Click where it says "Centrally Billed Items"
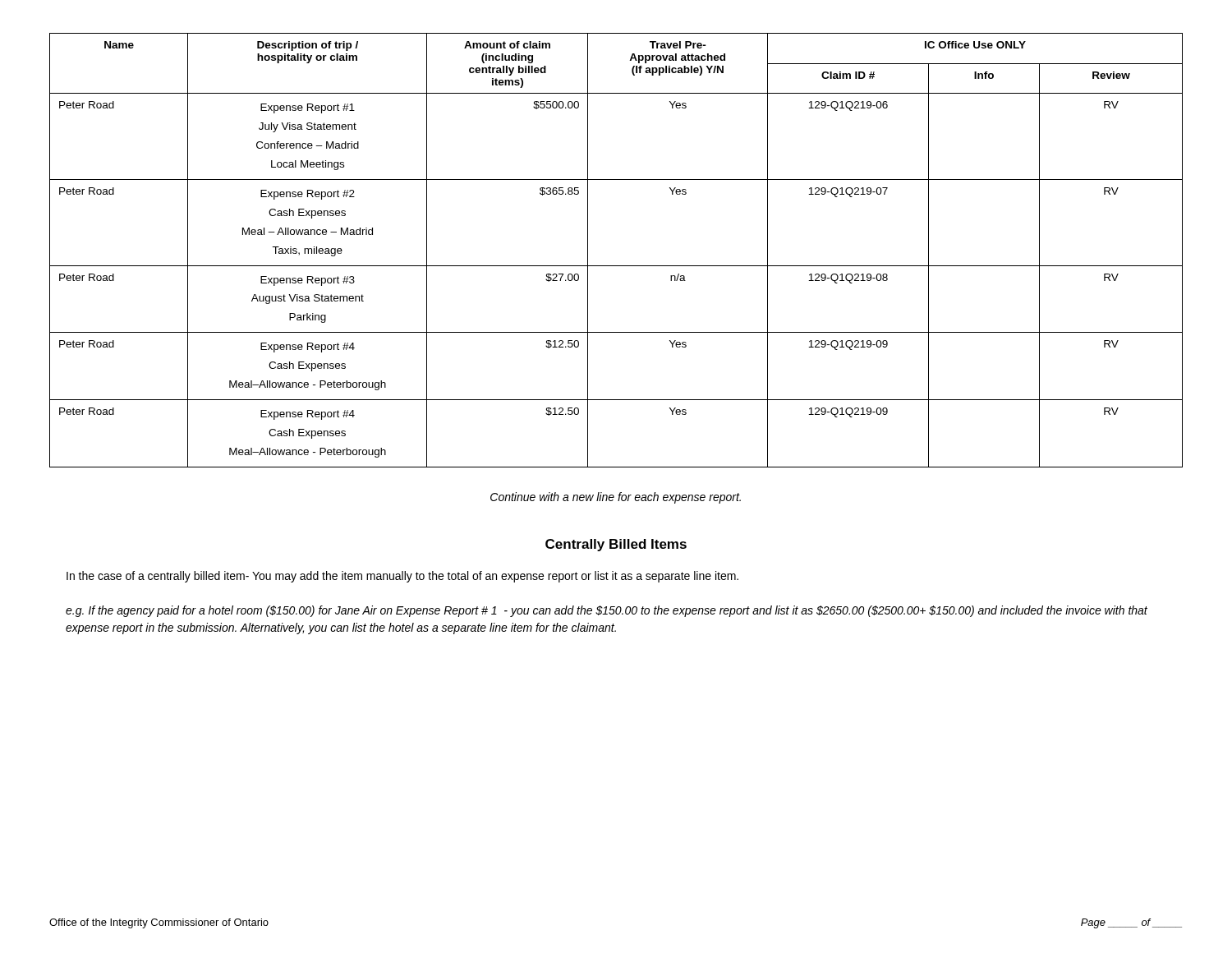 point(616,544)
